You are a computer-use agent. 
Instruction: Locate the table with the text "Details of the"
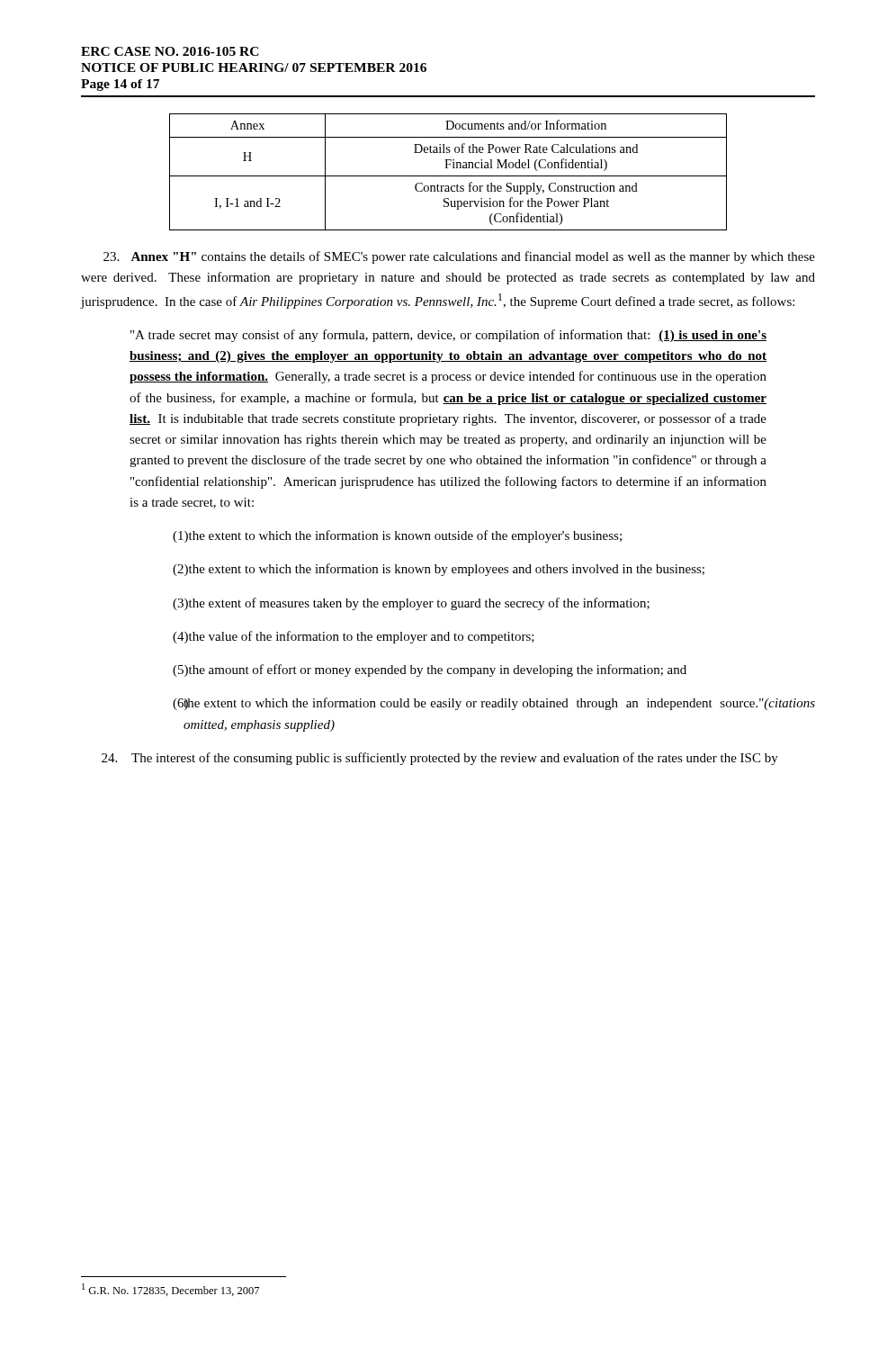coord(448,172)
